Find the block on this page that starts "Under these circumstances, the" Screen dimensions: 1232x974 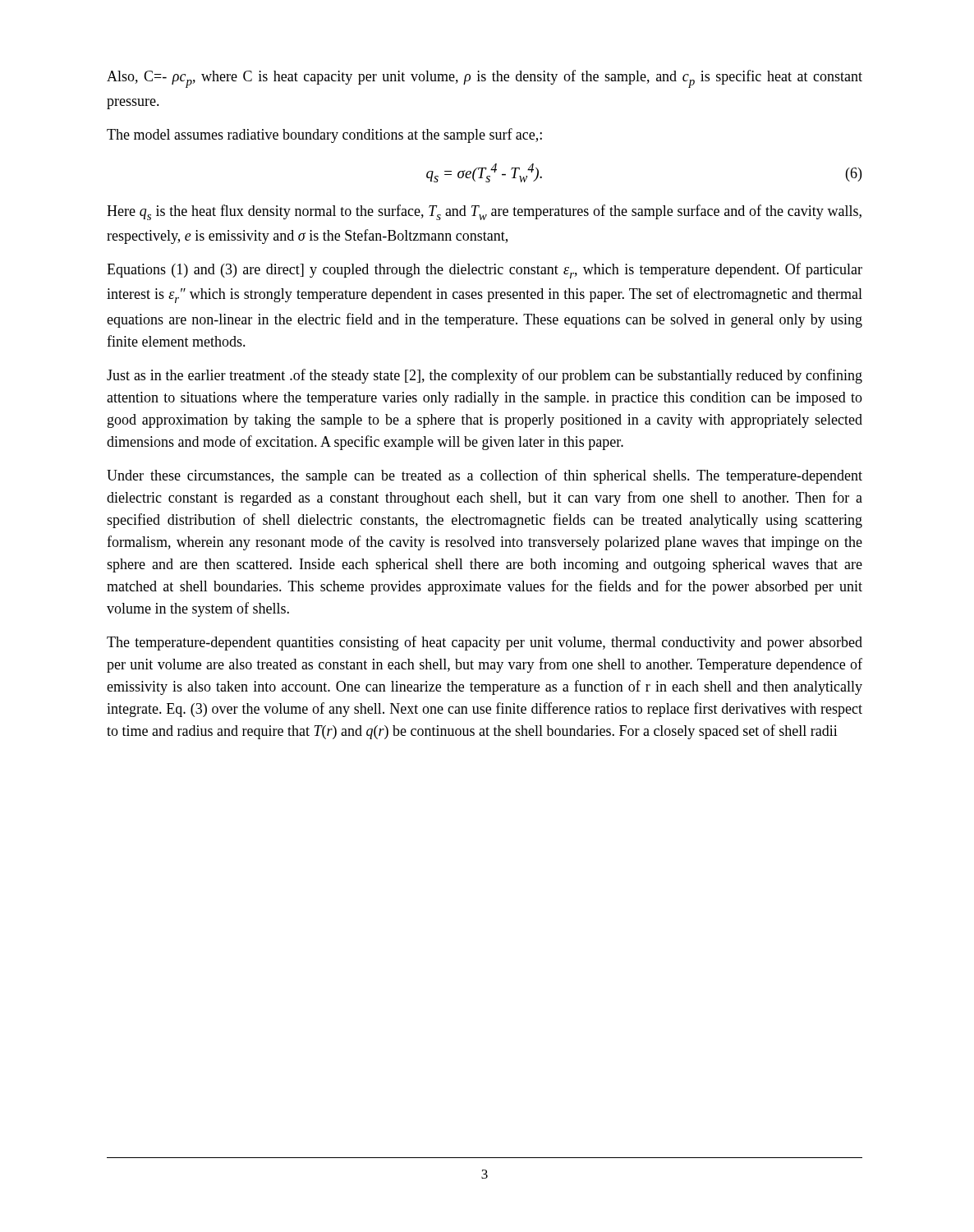[x=485, y=542]
